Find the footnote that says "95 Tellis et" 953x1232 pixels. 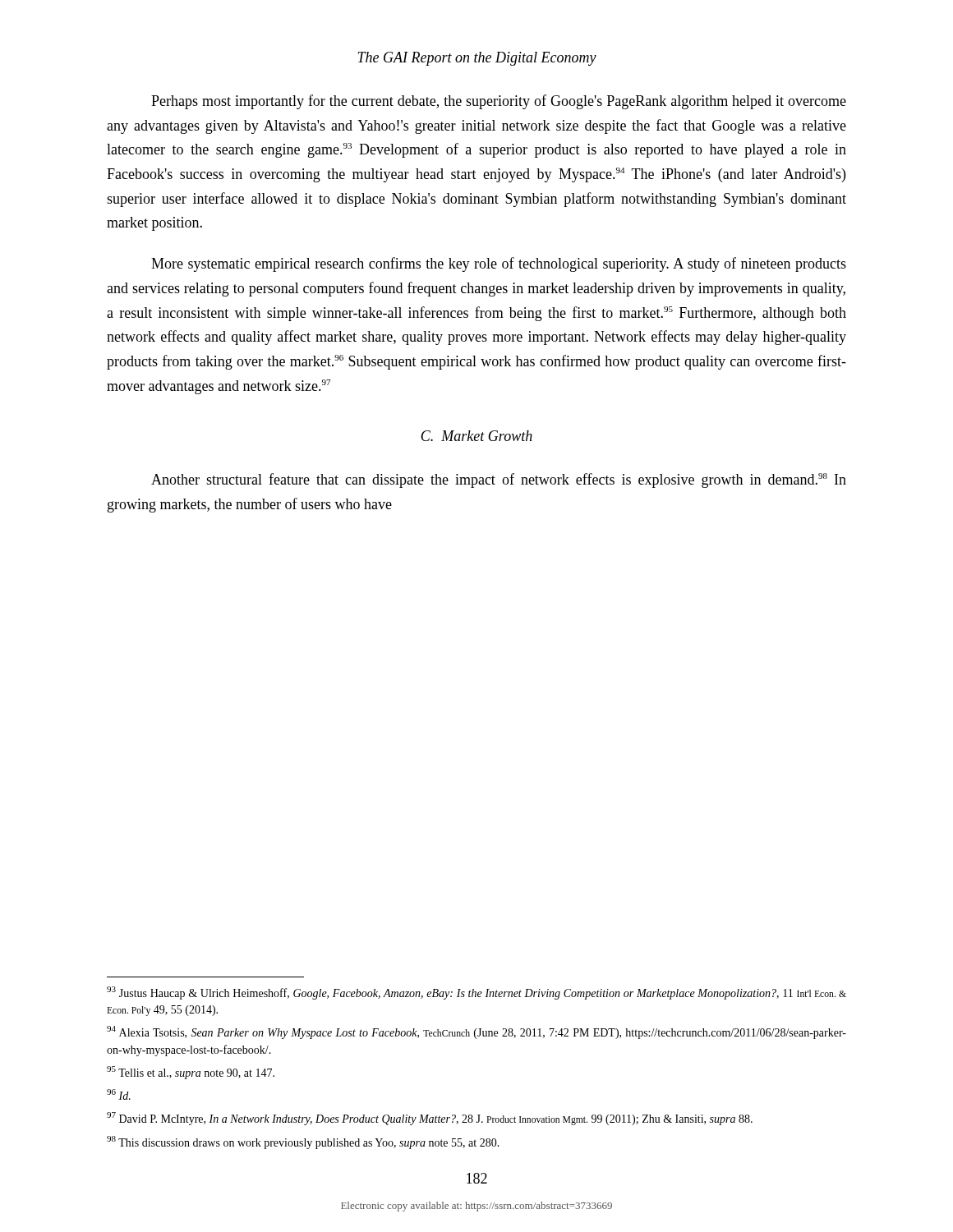tap(191, 1072)
